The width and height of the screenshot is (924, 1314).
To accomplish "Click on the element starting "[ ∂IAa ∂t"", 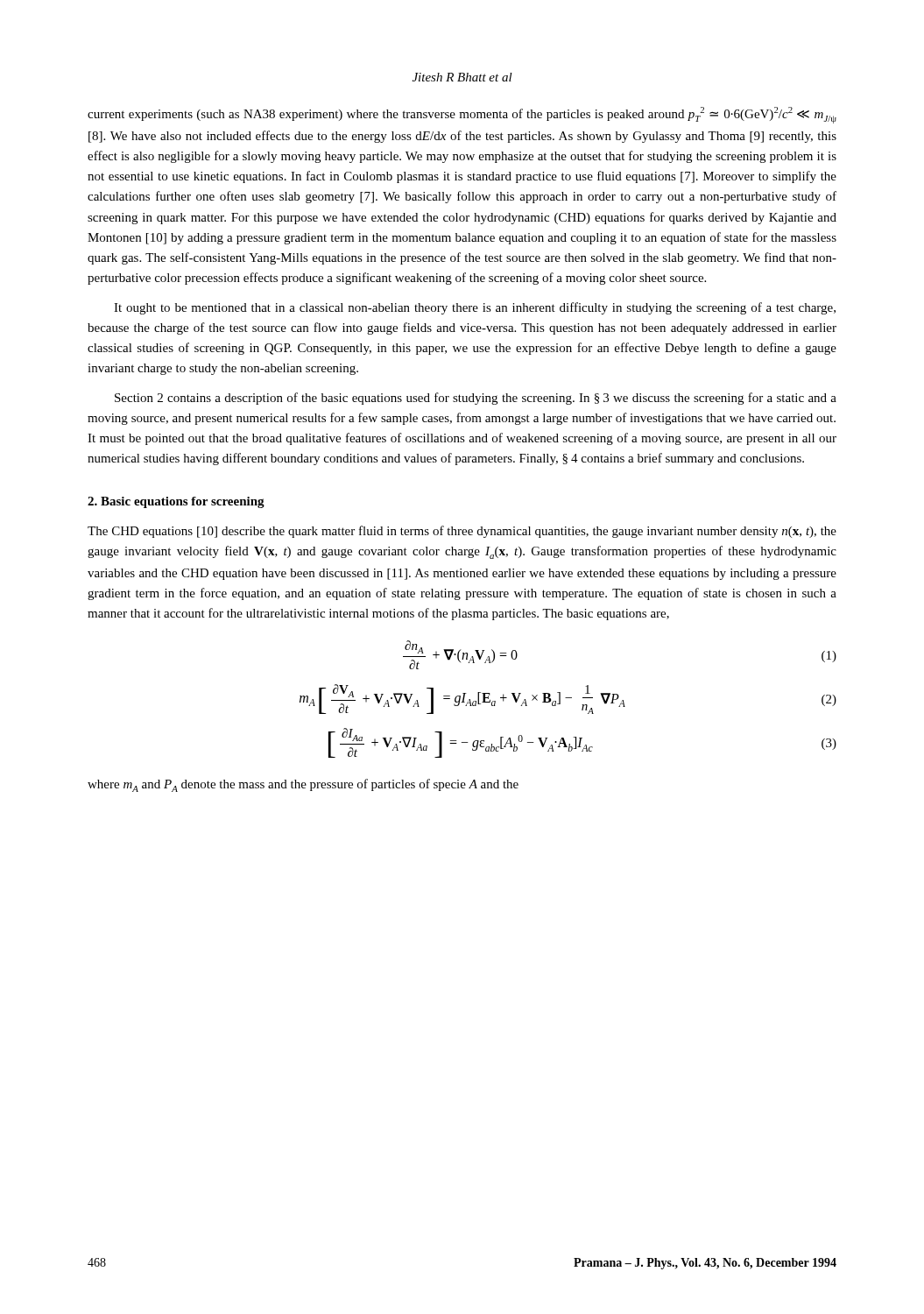I will (462, 743).
